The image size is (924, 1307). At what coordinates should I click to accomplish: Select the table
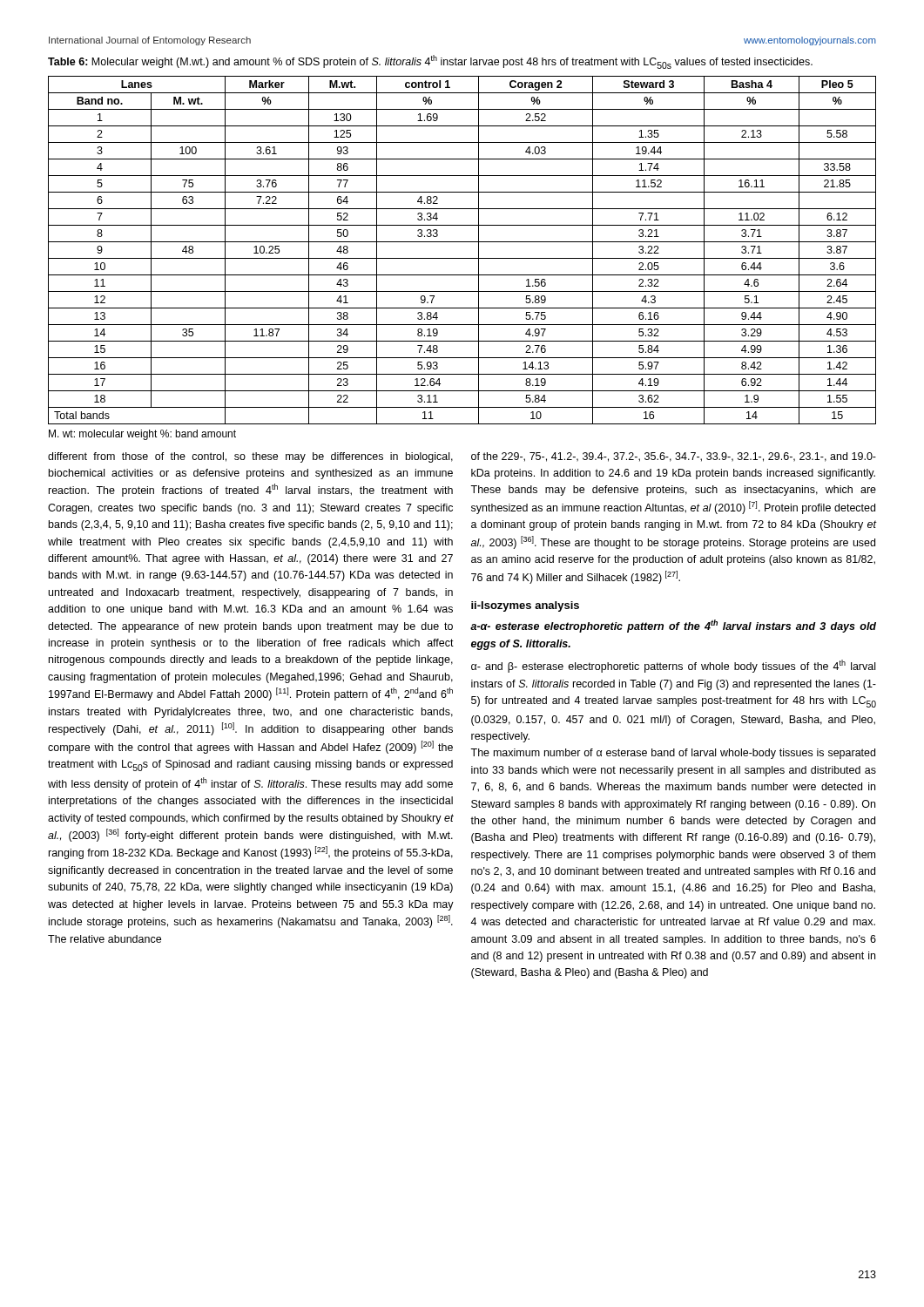462,250
